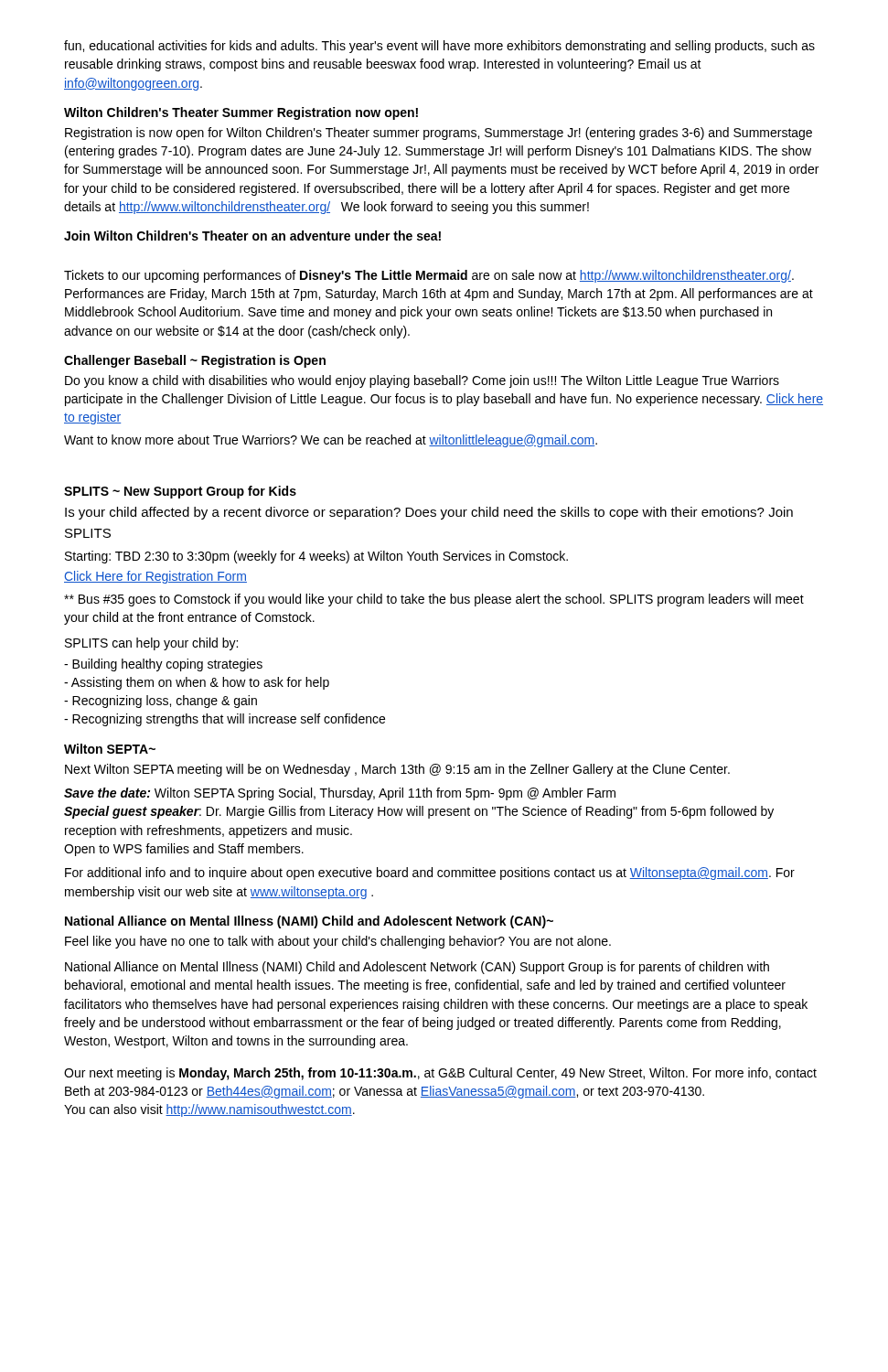Click on the text block containing "For additional info and"

[429, 882]
